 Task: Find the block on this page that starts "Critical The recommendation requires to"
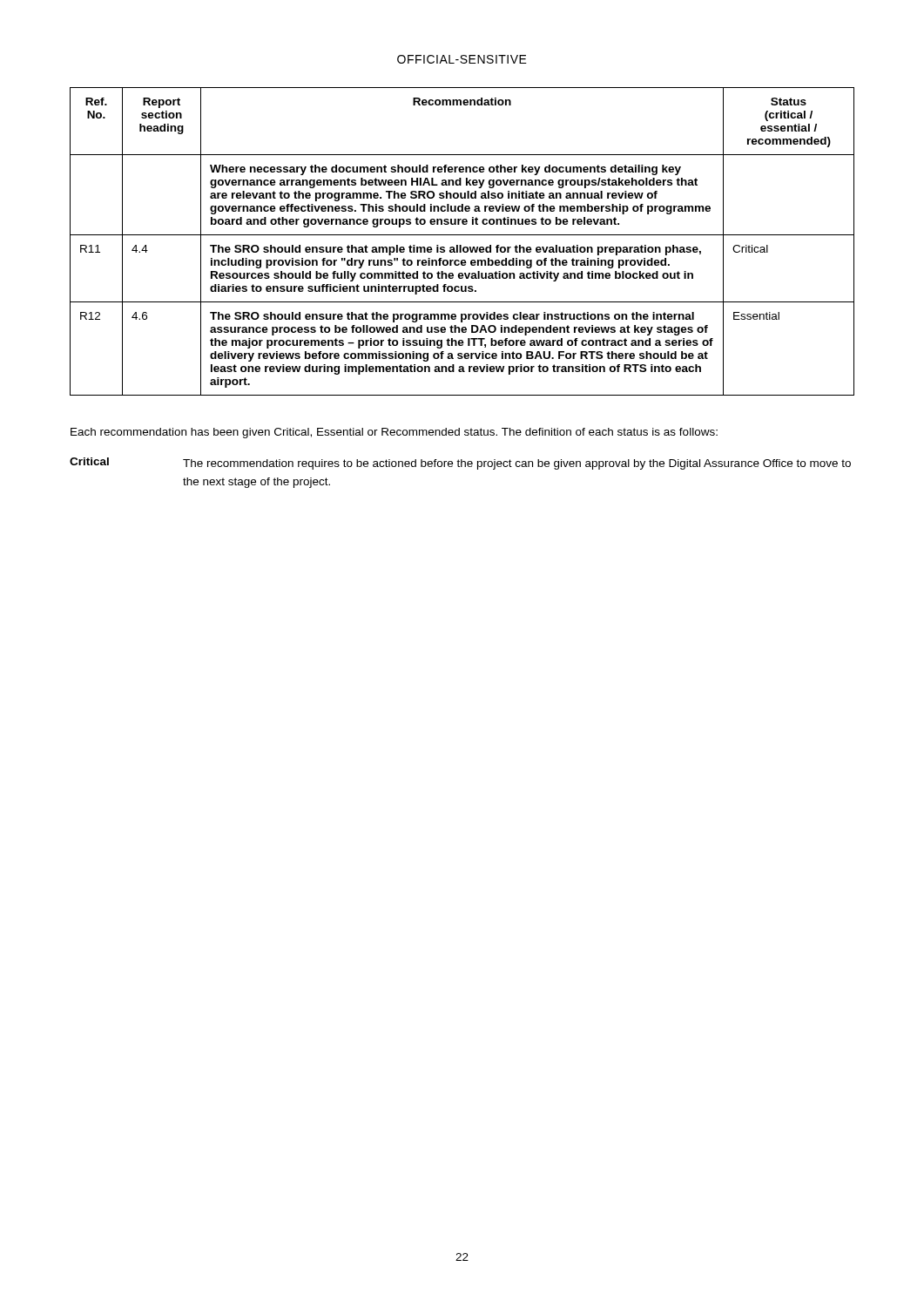pyautogui.click(x=462, y=473)
